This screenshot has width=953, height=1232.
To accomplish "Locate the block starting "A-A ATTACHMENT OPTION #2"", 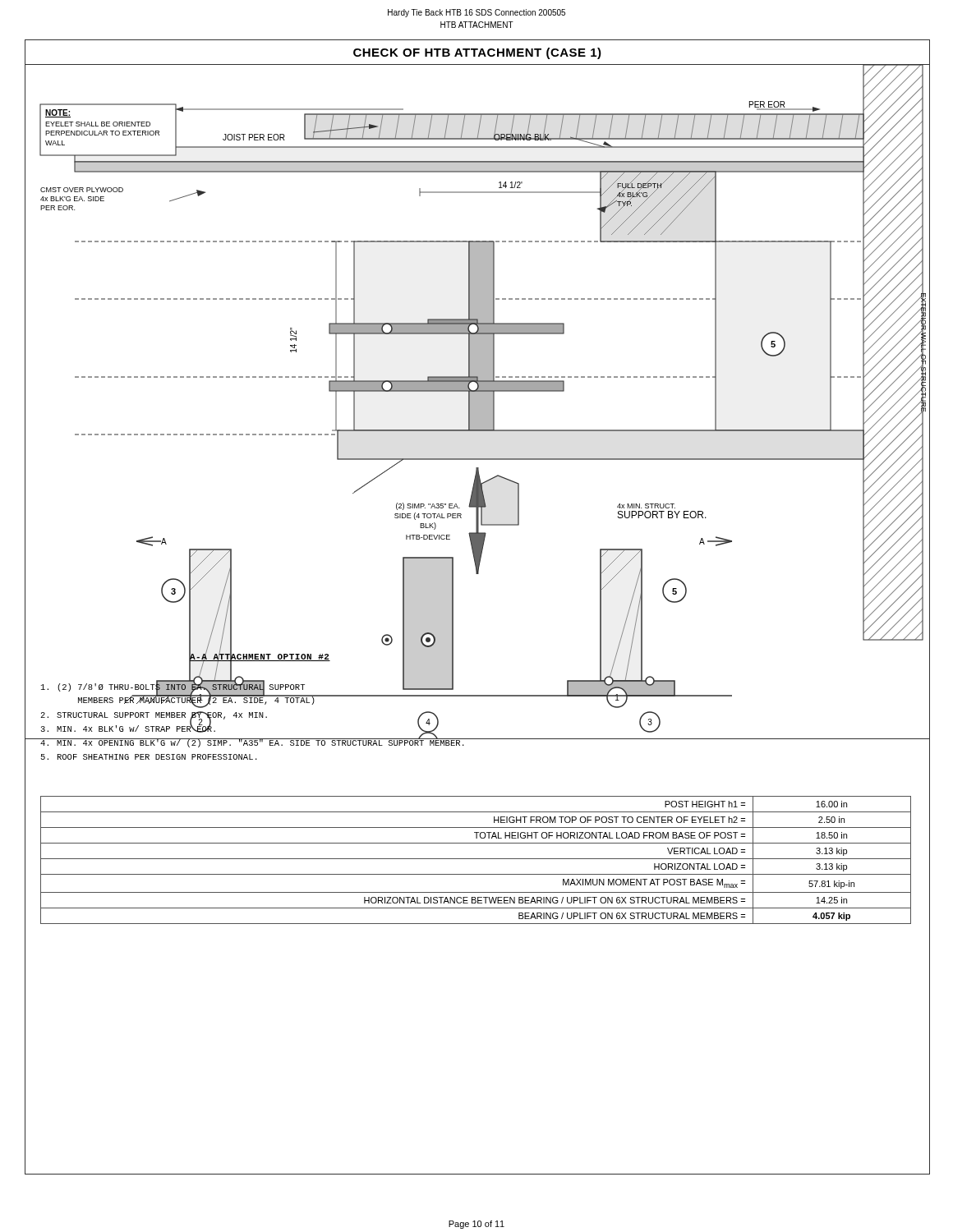I will 260,657.
